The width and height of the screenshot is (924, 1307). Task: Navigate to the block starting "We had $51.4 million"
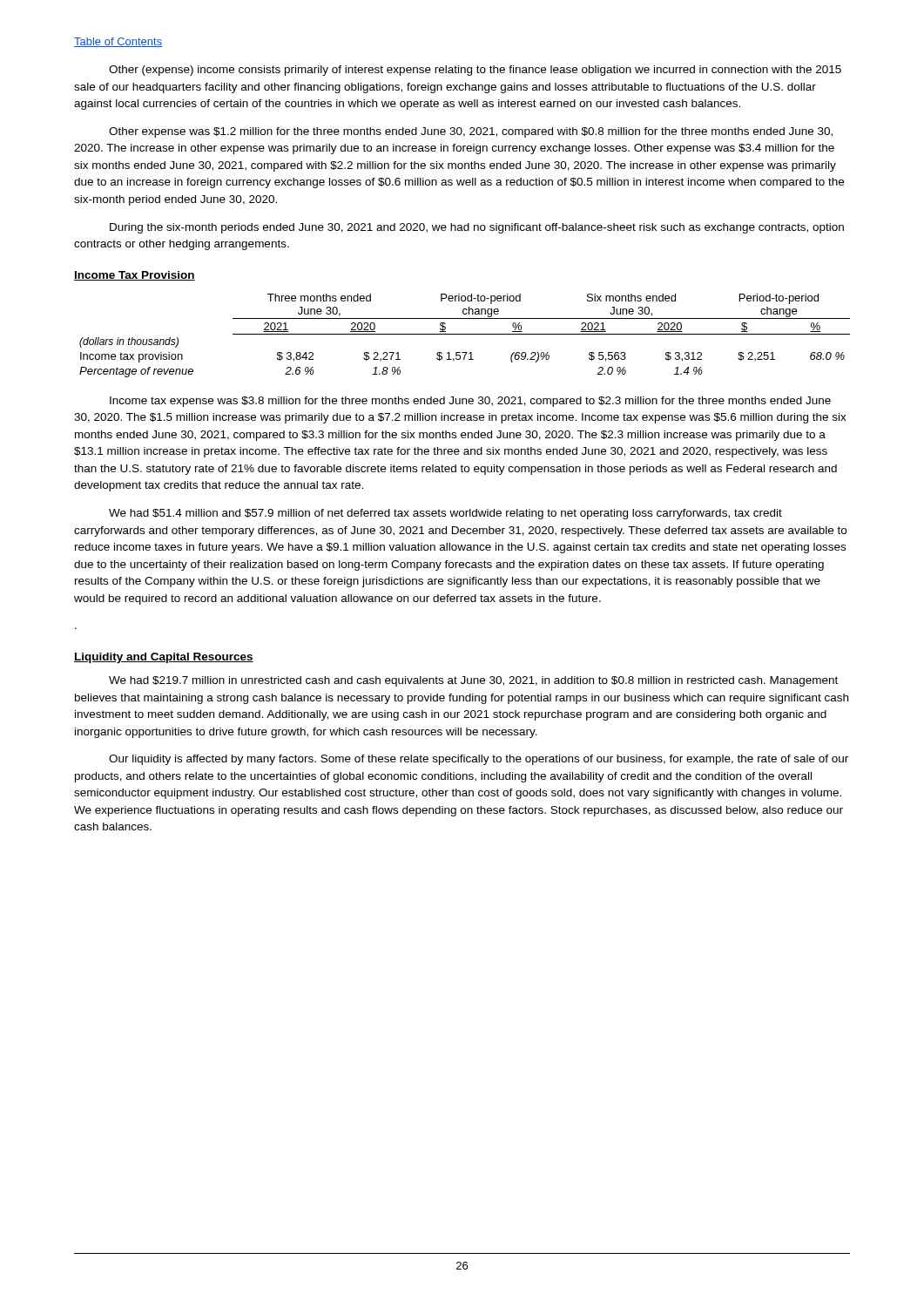click(x=462, y=569)
